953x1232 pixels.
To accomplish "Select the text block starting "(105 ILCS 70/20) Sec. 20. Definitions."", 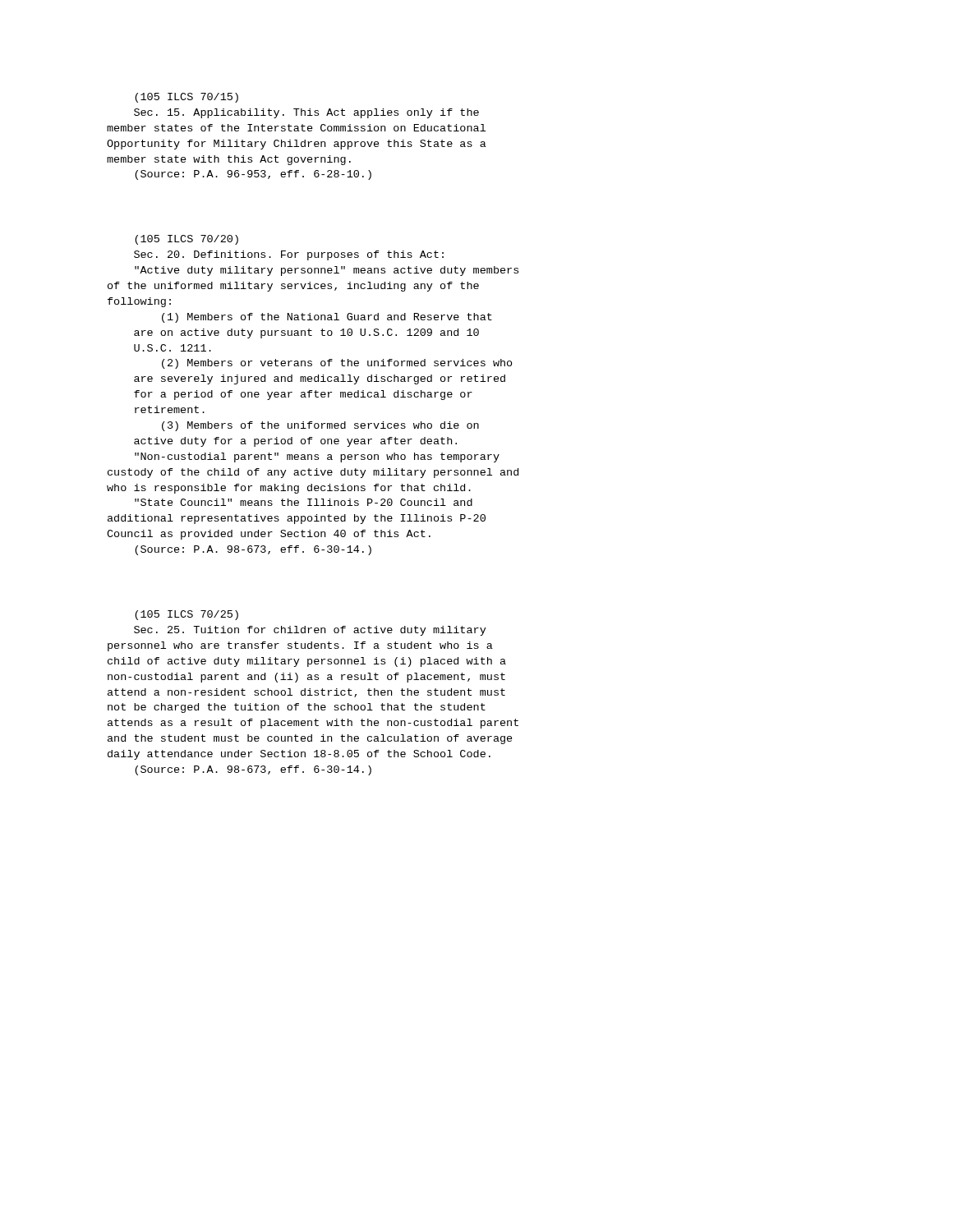I will pos(464,396).
